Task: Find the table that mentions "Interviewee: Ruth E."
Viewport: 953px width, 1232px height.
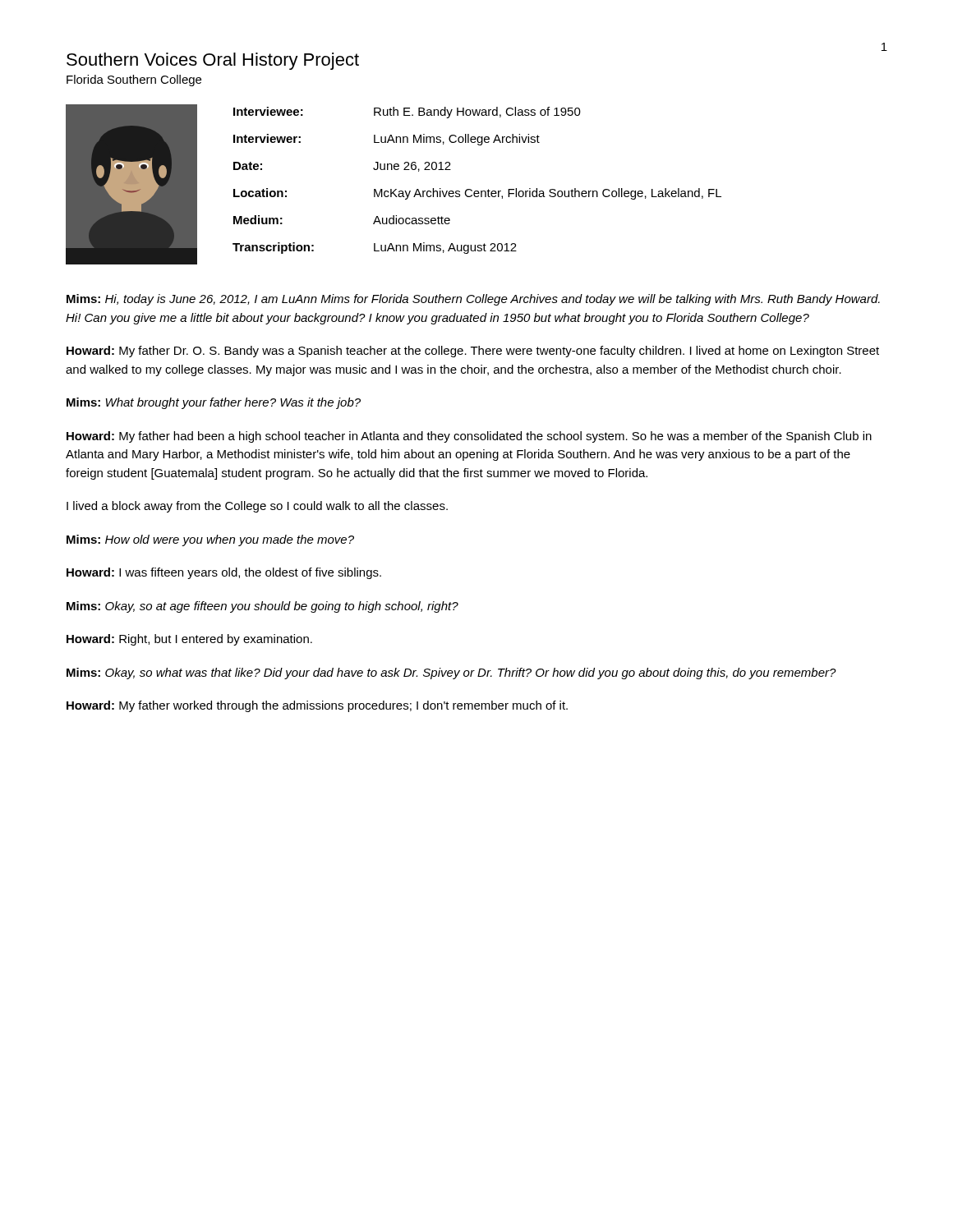Action: coord(560,186)
